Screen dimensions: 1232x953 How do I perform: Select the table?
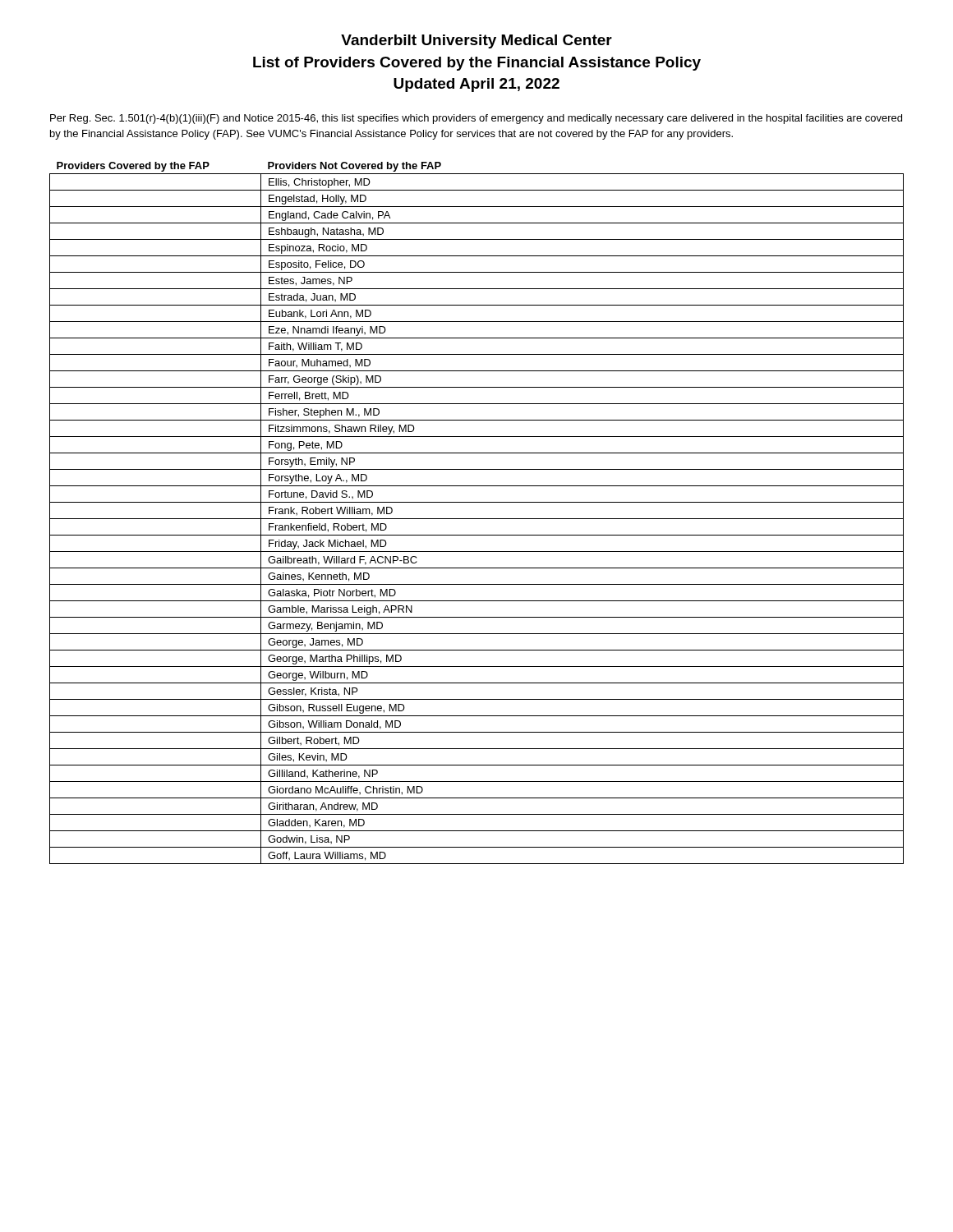tap(476, 510)
